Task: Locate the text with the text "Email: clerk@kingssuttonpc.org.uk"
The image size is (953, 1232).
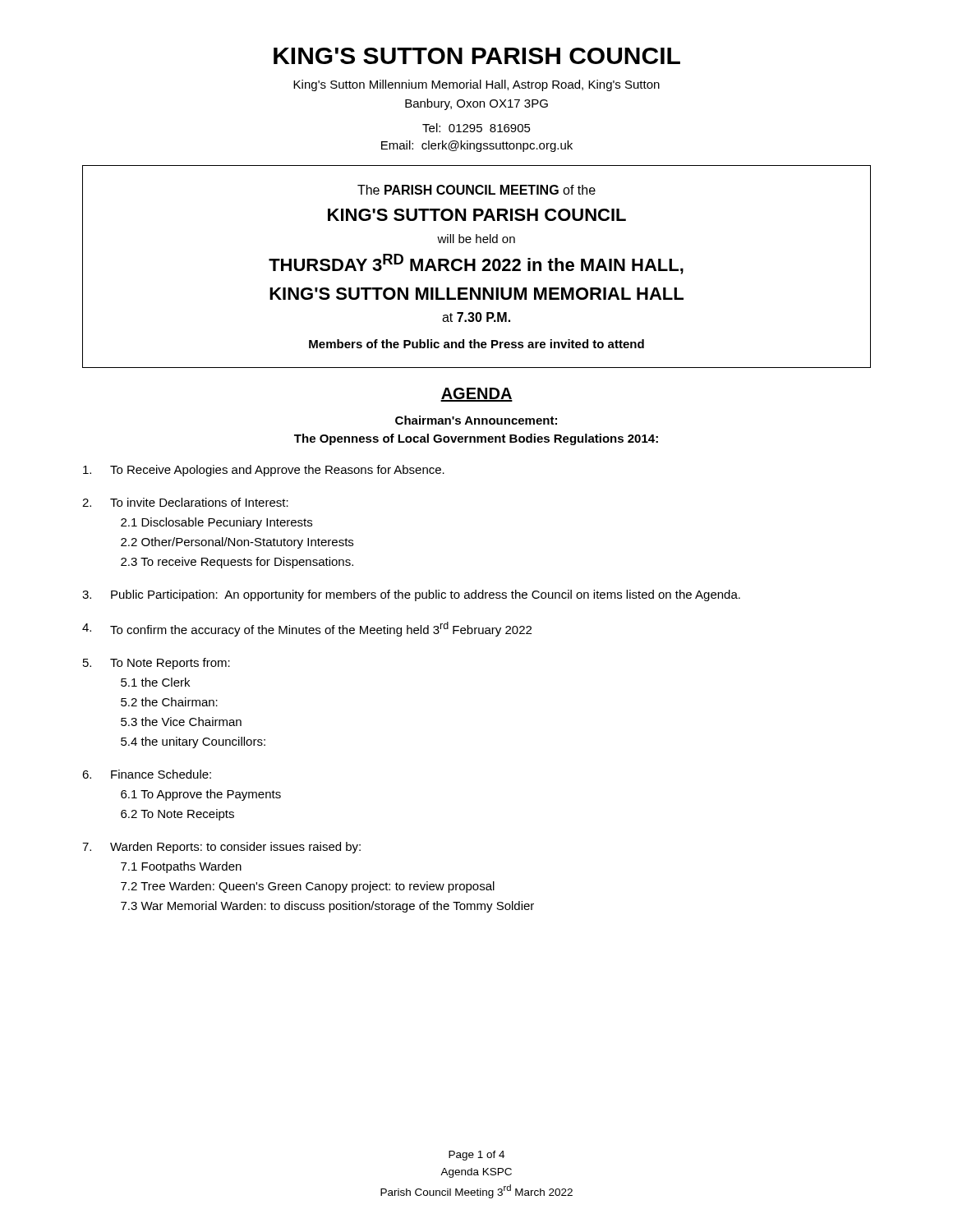Action: tap(476, 145)
